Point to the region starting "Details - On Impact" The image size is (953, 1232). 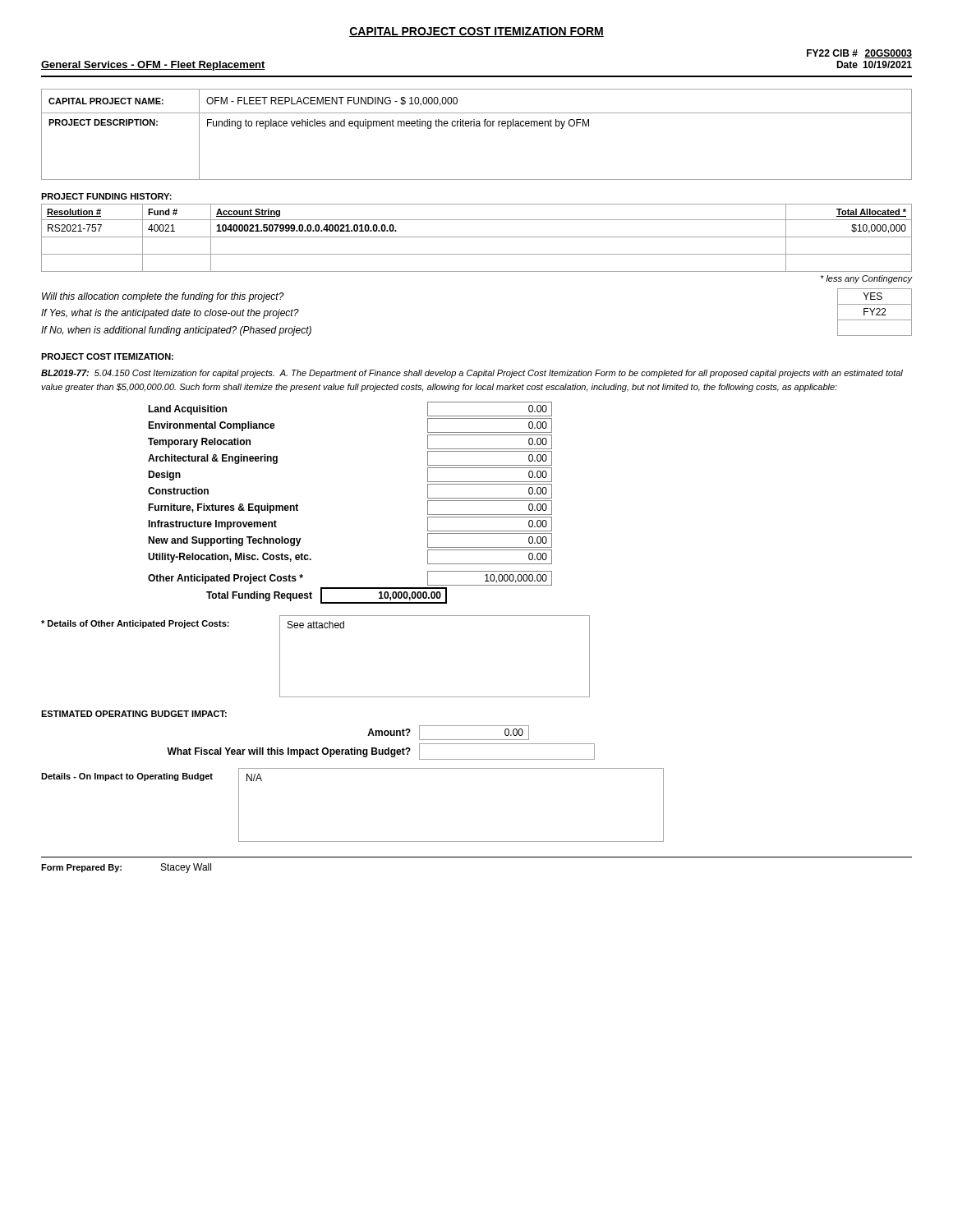(127, 776)
